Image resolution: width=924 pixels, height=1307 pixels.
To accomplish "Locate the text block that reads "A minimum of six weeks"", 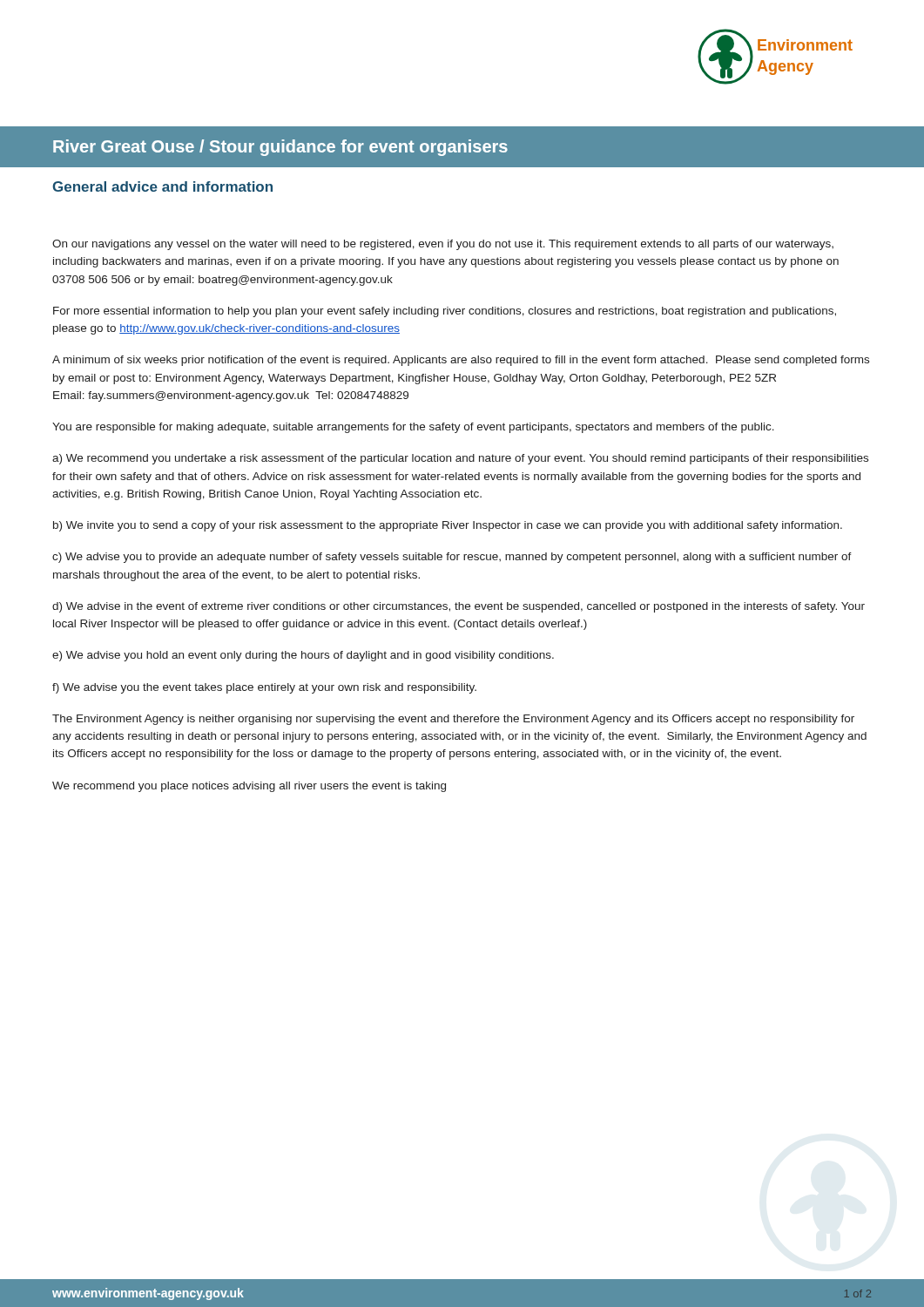I will click(462, 378).
